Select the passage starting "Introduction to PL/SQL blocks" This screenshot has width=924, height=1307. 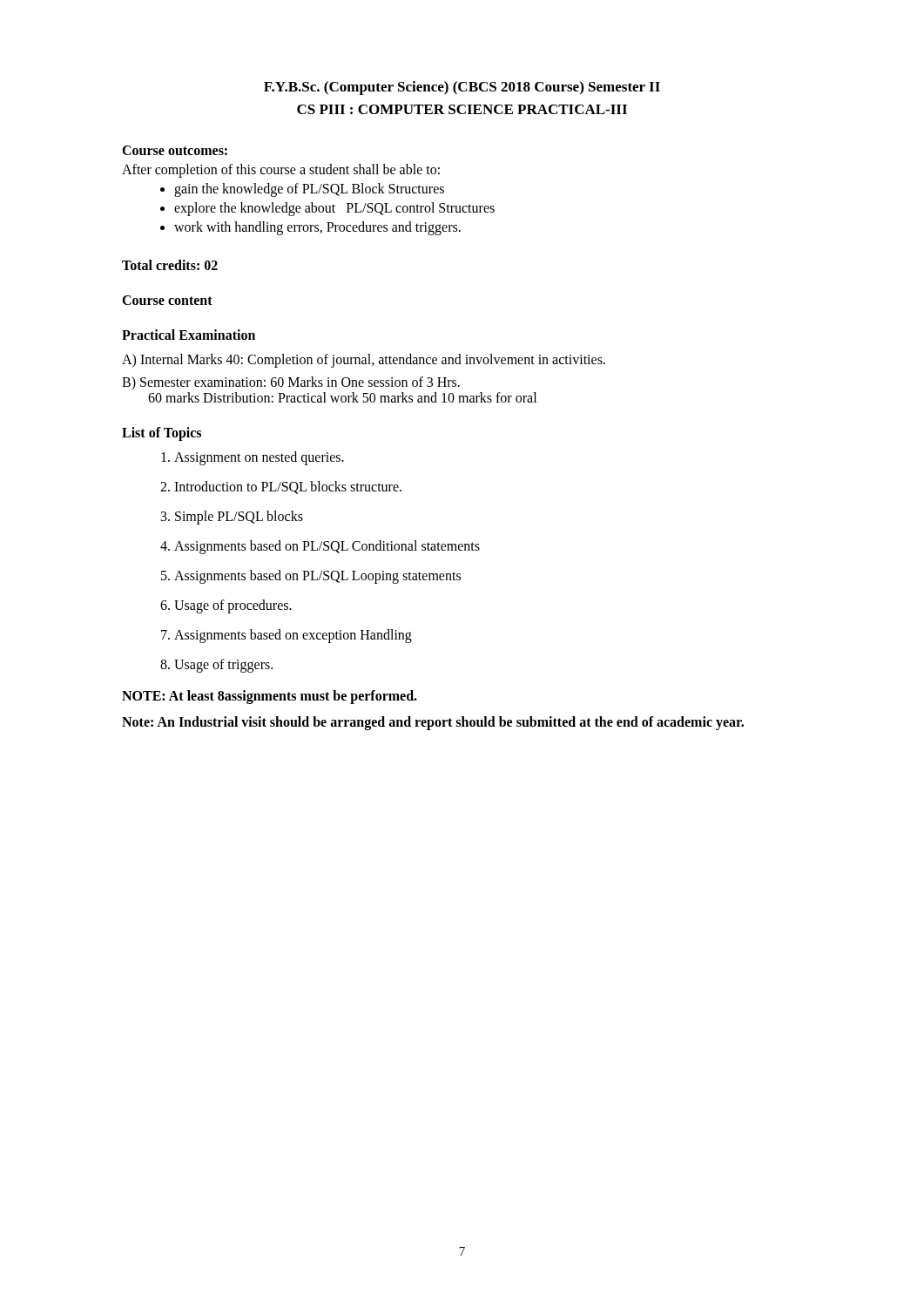tap(288, 487)
